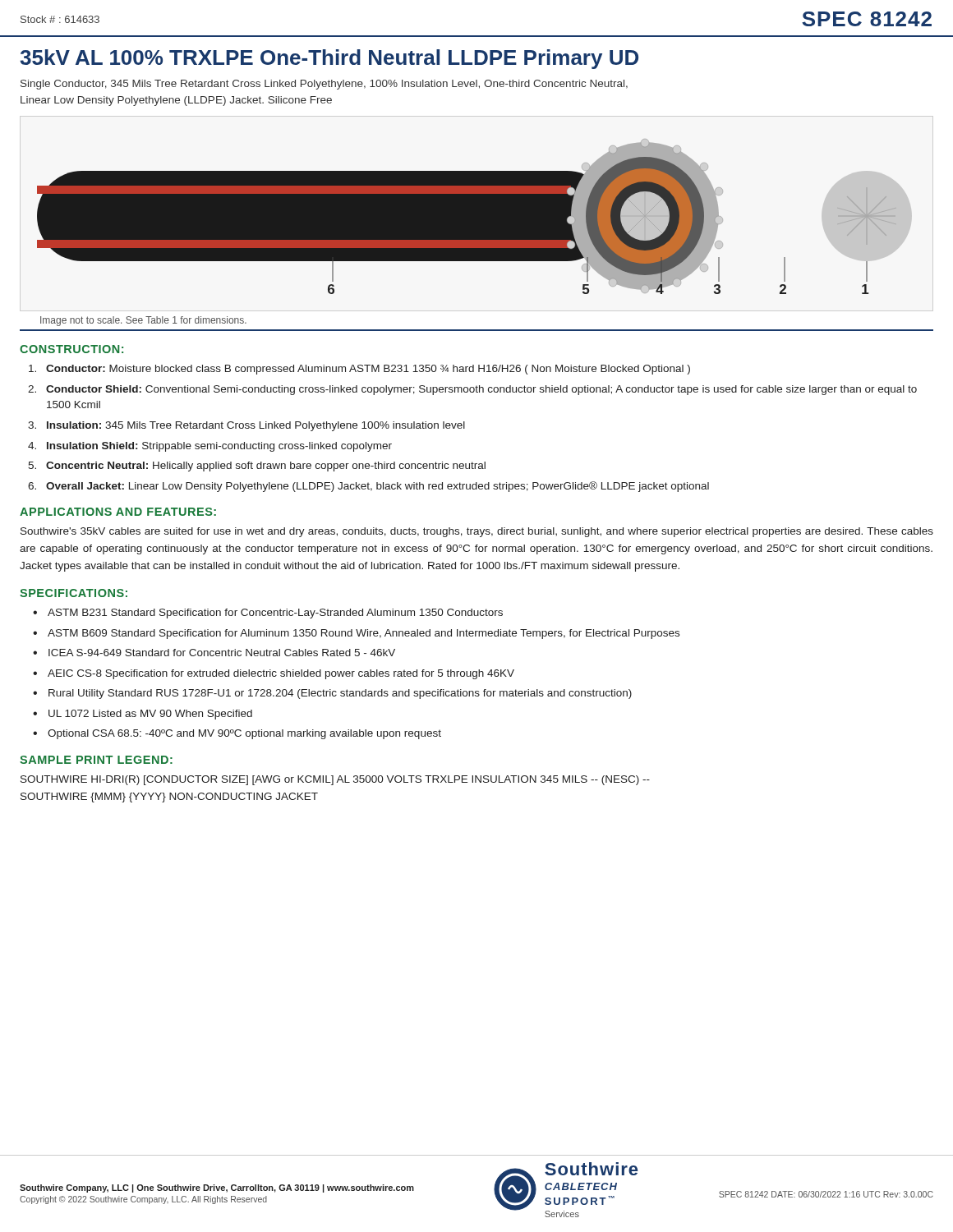Click on the engineering diagram
The height and width of the screenshot is (1232, 953).
pyautogui.click(x=476, y=214)
